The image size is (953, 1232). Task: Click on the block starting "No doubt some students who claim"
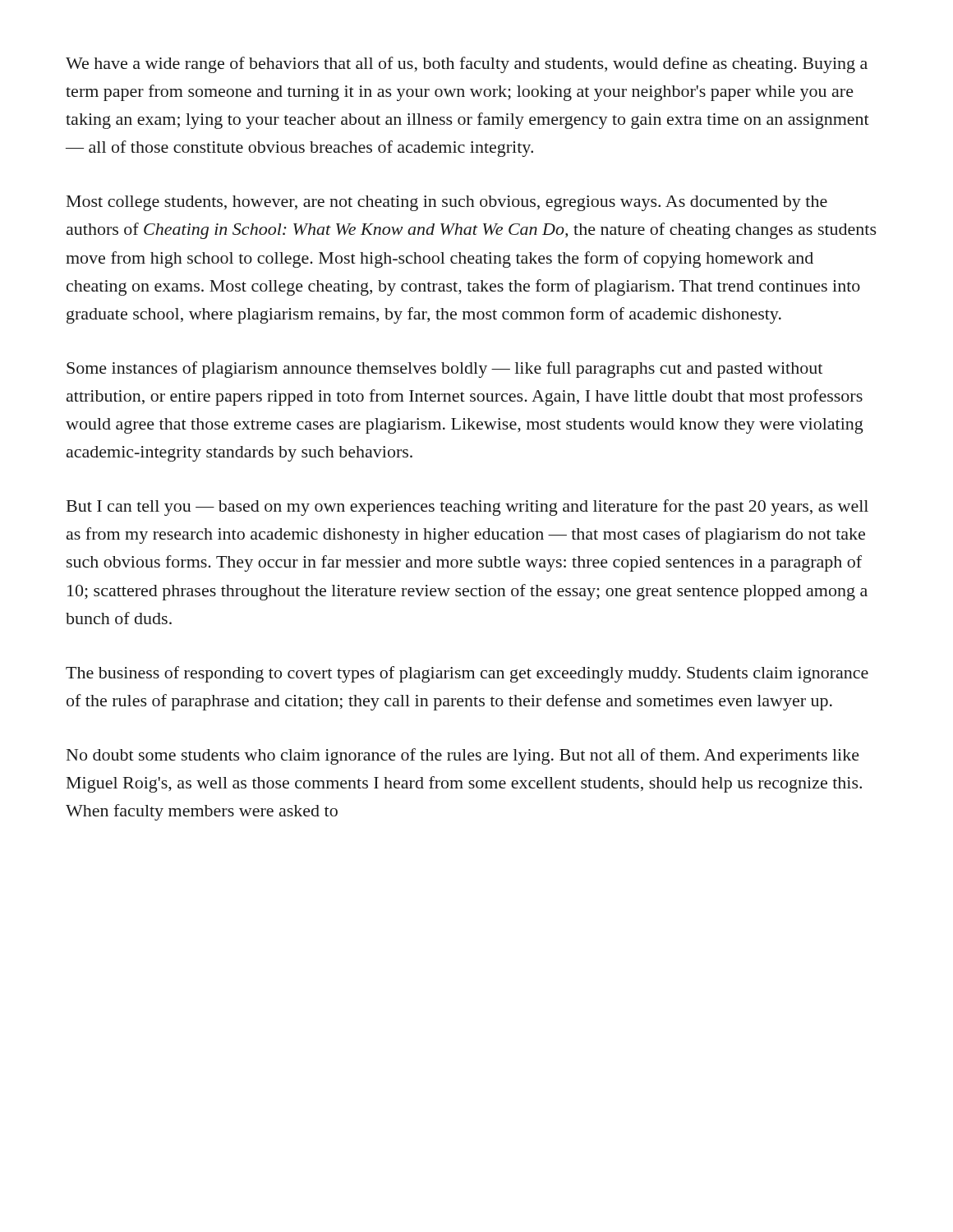[472, 783]
